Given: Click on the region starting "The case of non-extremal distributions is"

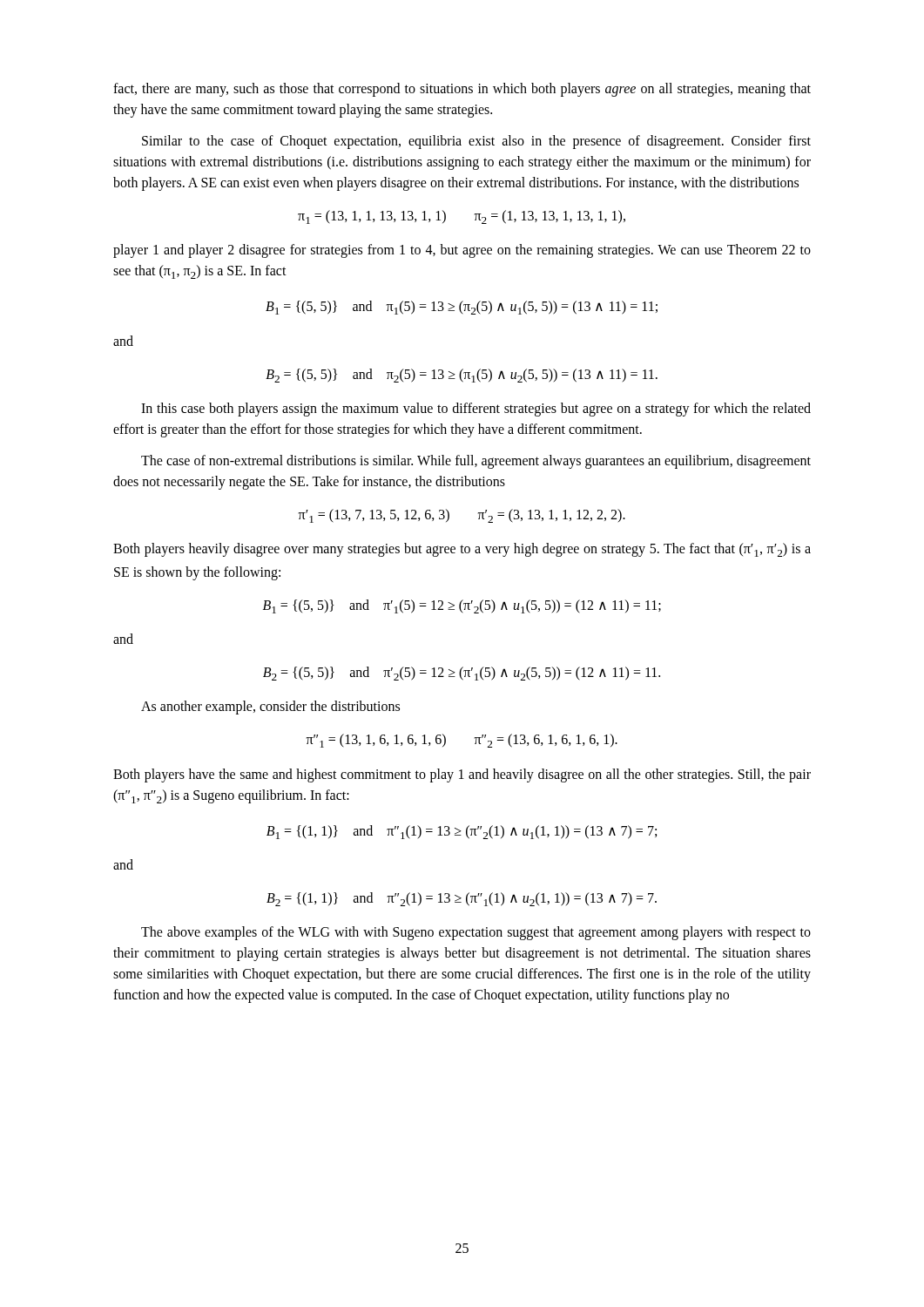Looking at the screenshot, I should tap(462, 471).
